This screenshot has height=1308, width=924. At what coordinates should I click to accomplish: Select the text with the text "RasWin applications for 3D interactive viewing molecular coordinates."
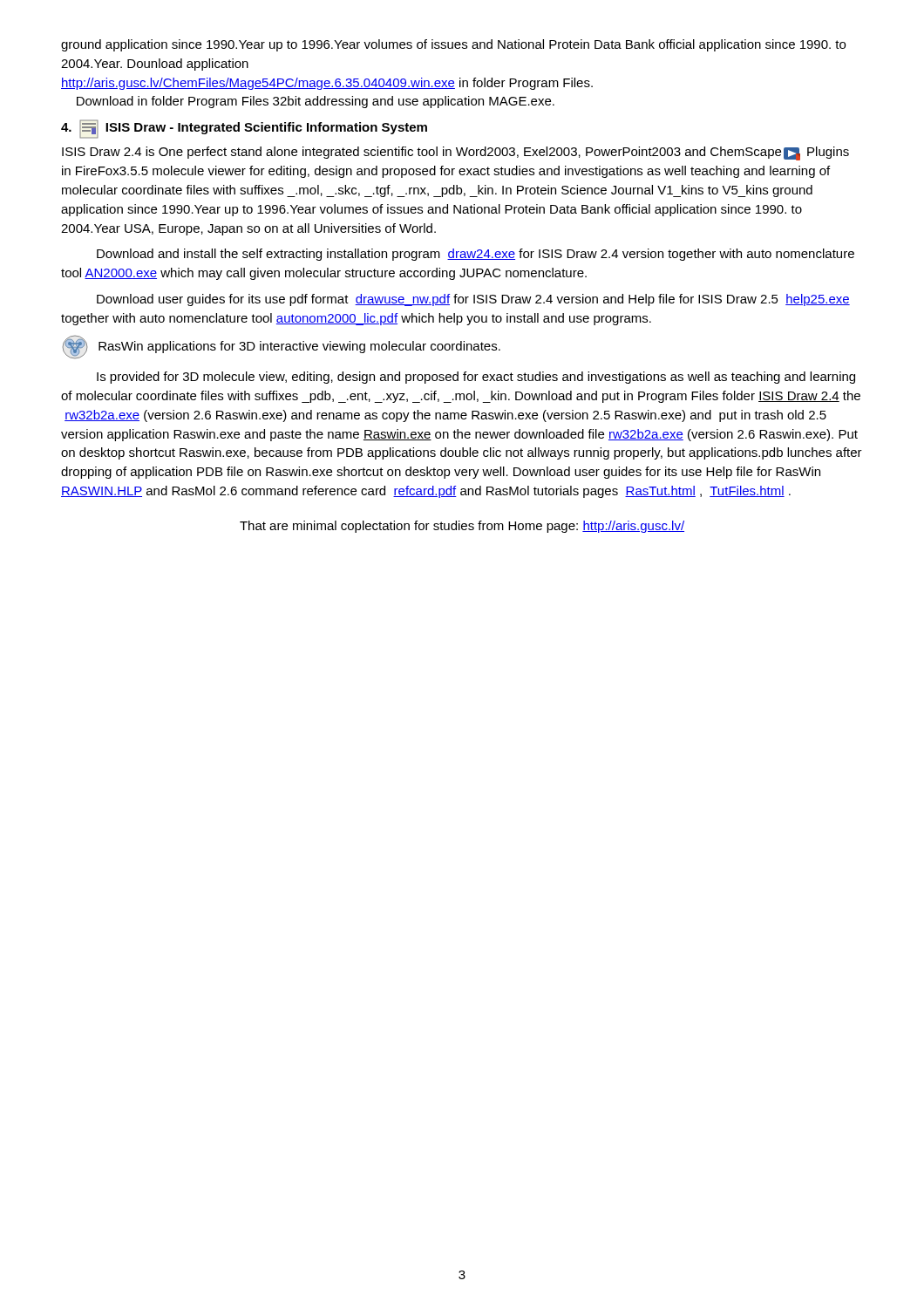tap(462, 347)
